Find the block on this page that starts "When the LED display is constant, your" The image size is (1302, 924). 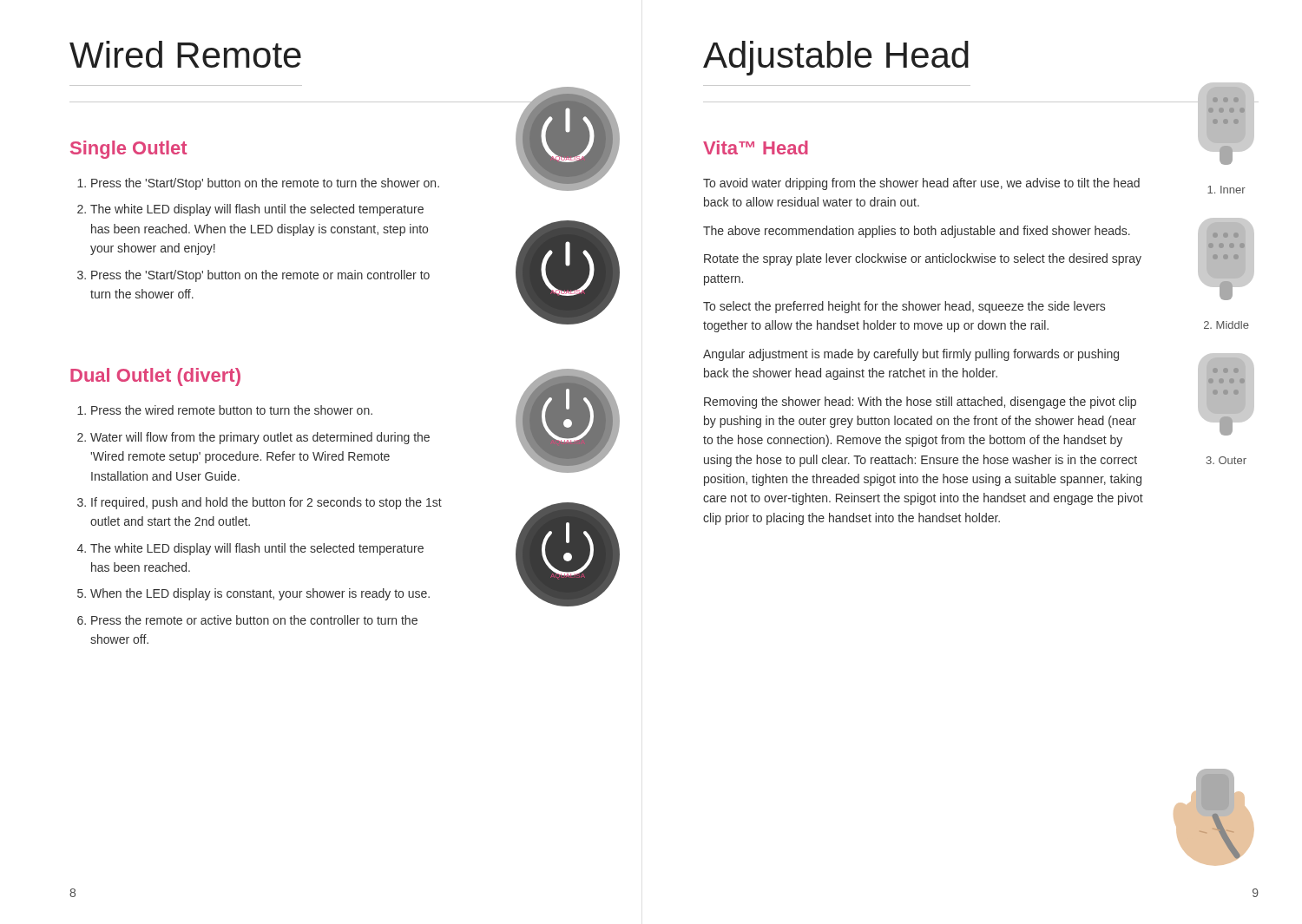[x=266, y=594]
